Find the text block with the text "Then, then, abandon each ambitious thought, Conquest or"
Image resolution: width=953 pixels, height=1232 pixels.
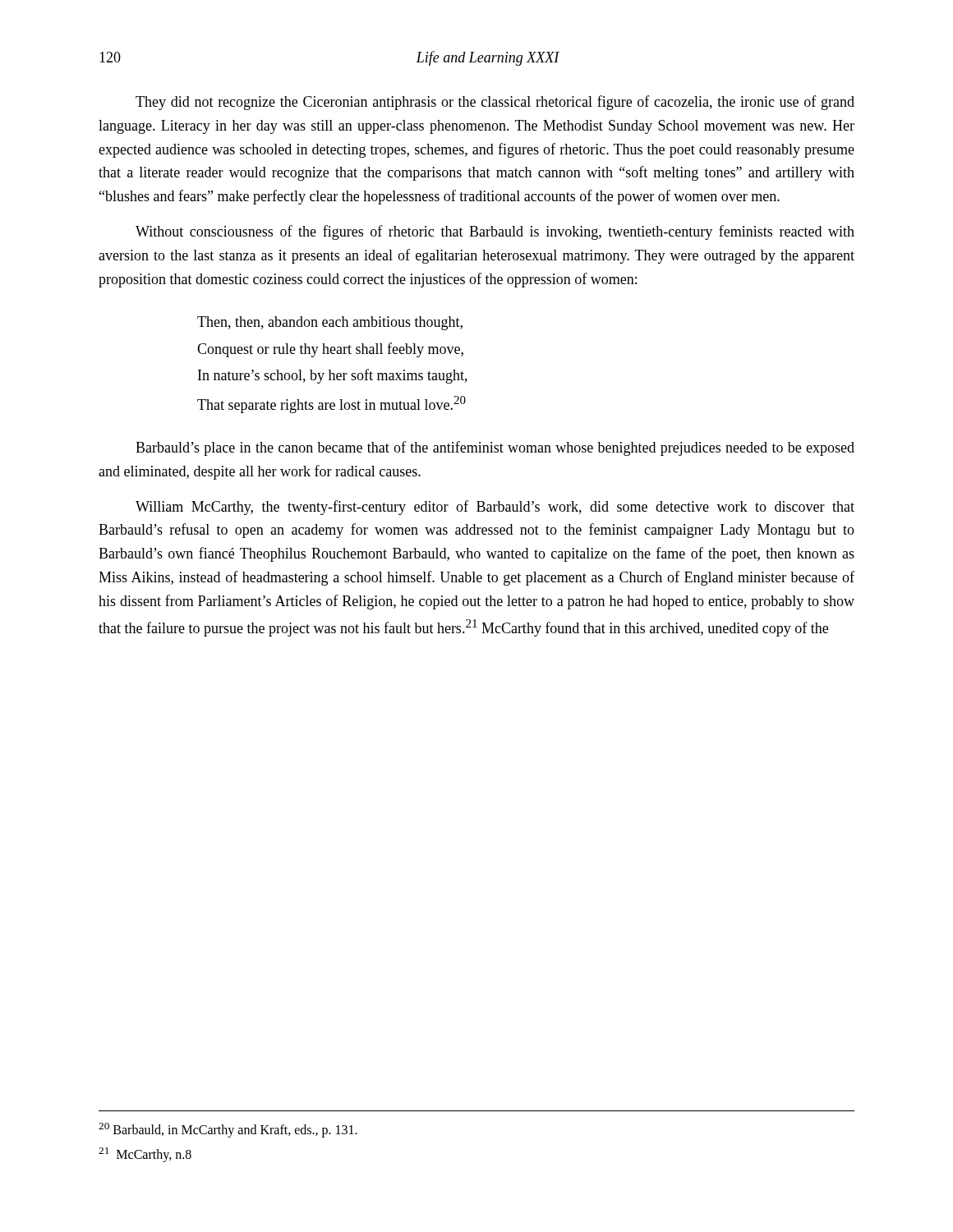point(330,323)
